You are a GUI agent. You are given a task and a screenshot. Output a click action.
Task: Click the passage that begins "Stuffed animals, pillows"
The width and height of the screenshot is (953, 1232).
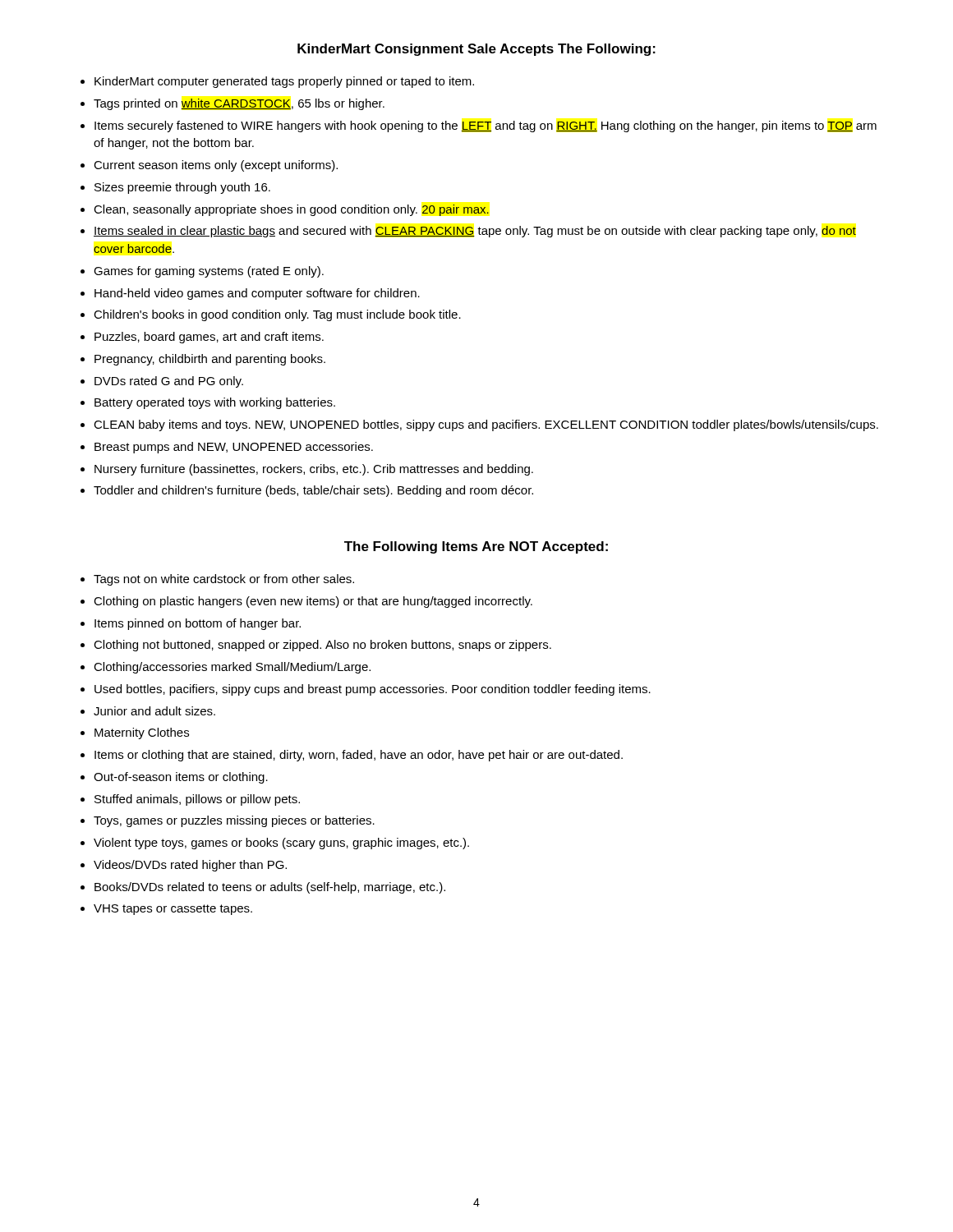tap(197, 798)
